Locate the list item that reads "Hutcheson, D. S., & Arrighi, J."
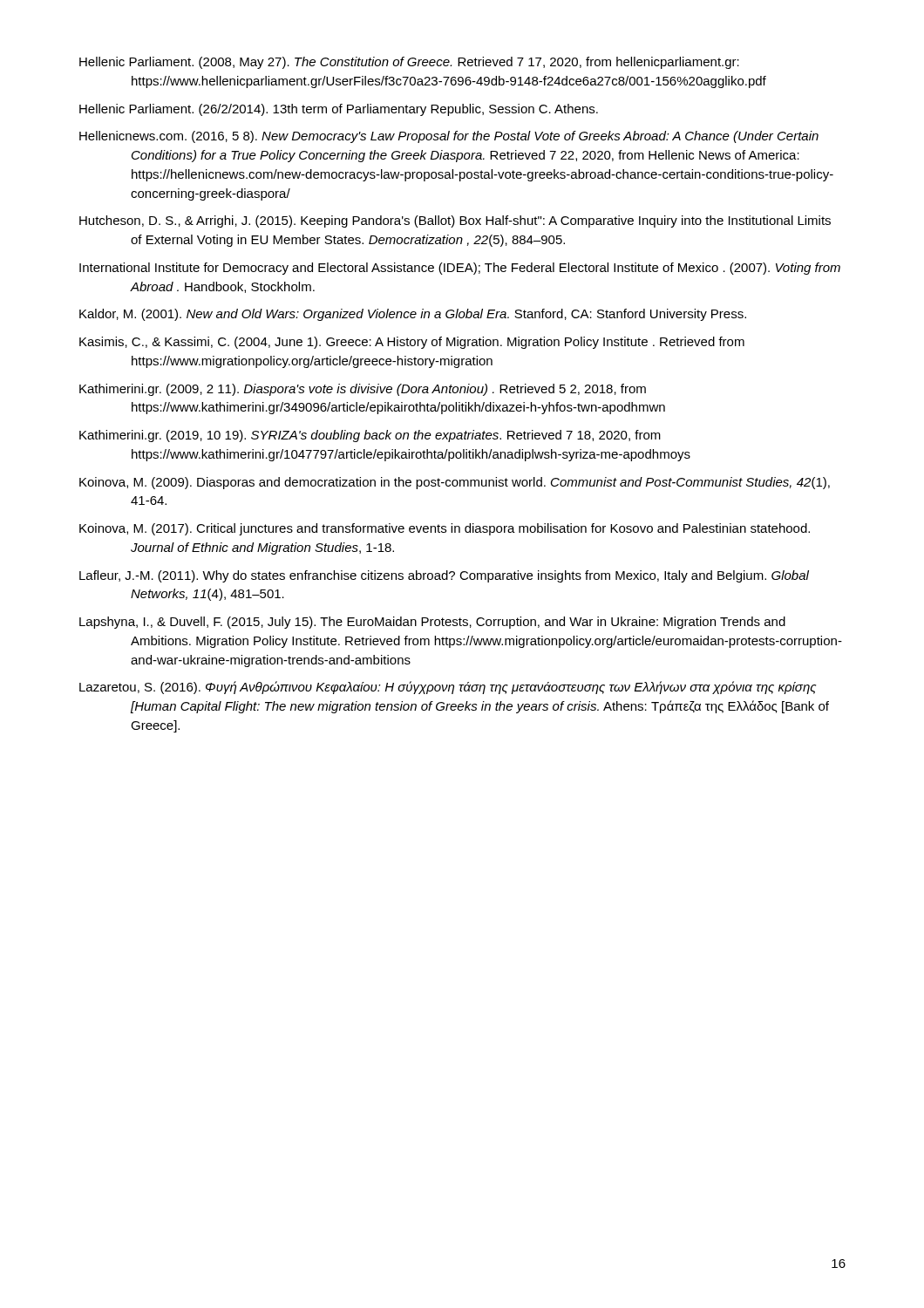924x1308 pixels. [x=455, y=230]
